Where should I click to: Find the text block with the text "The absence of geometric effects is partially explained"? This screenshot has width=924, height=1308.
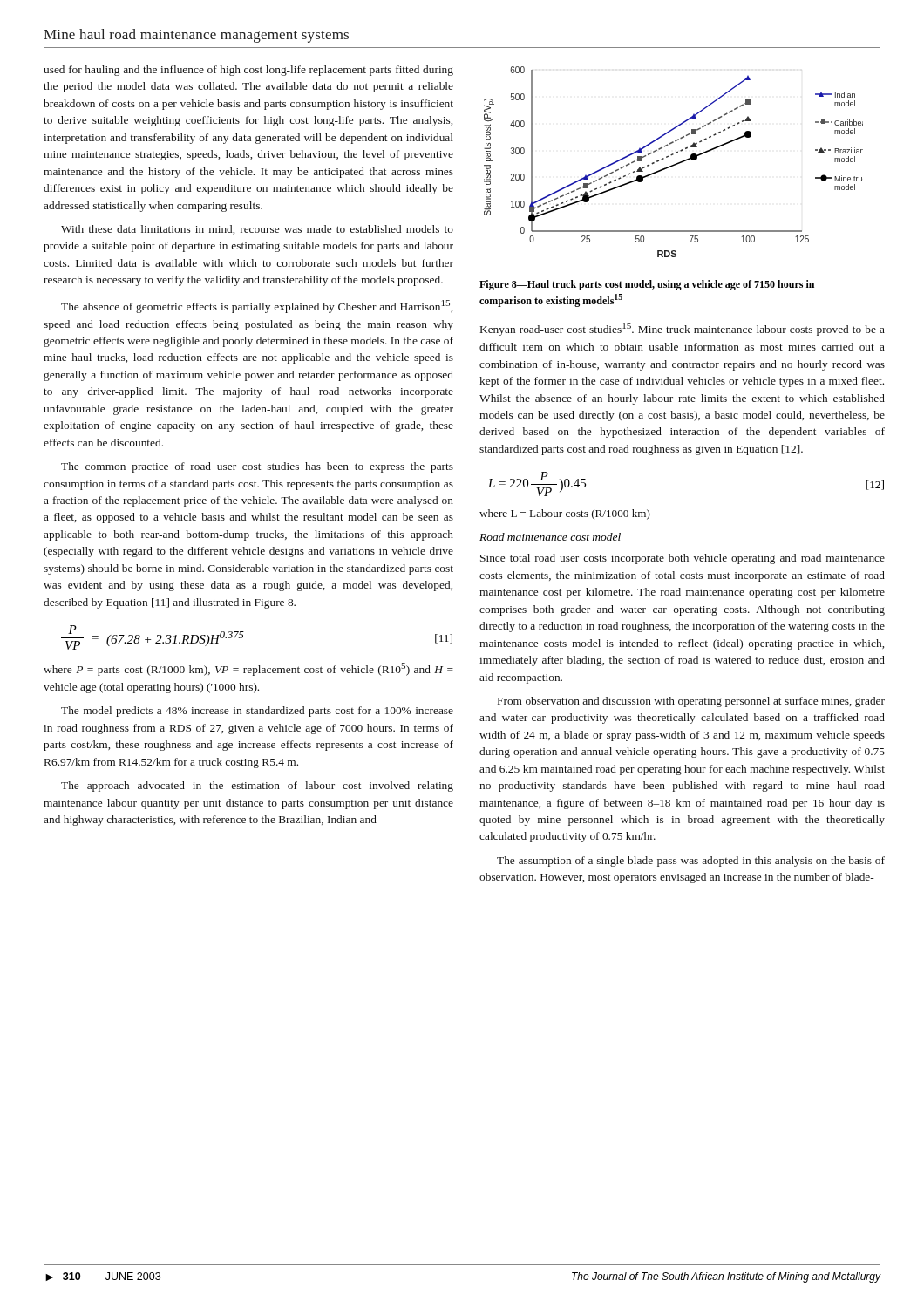248,373
